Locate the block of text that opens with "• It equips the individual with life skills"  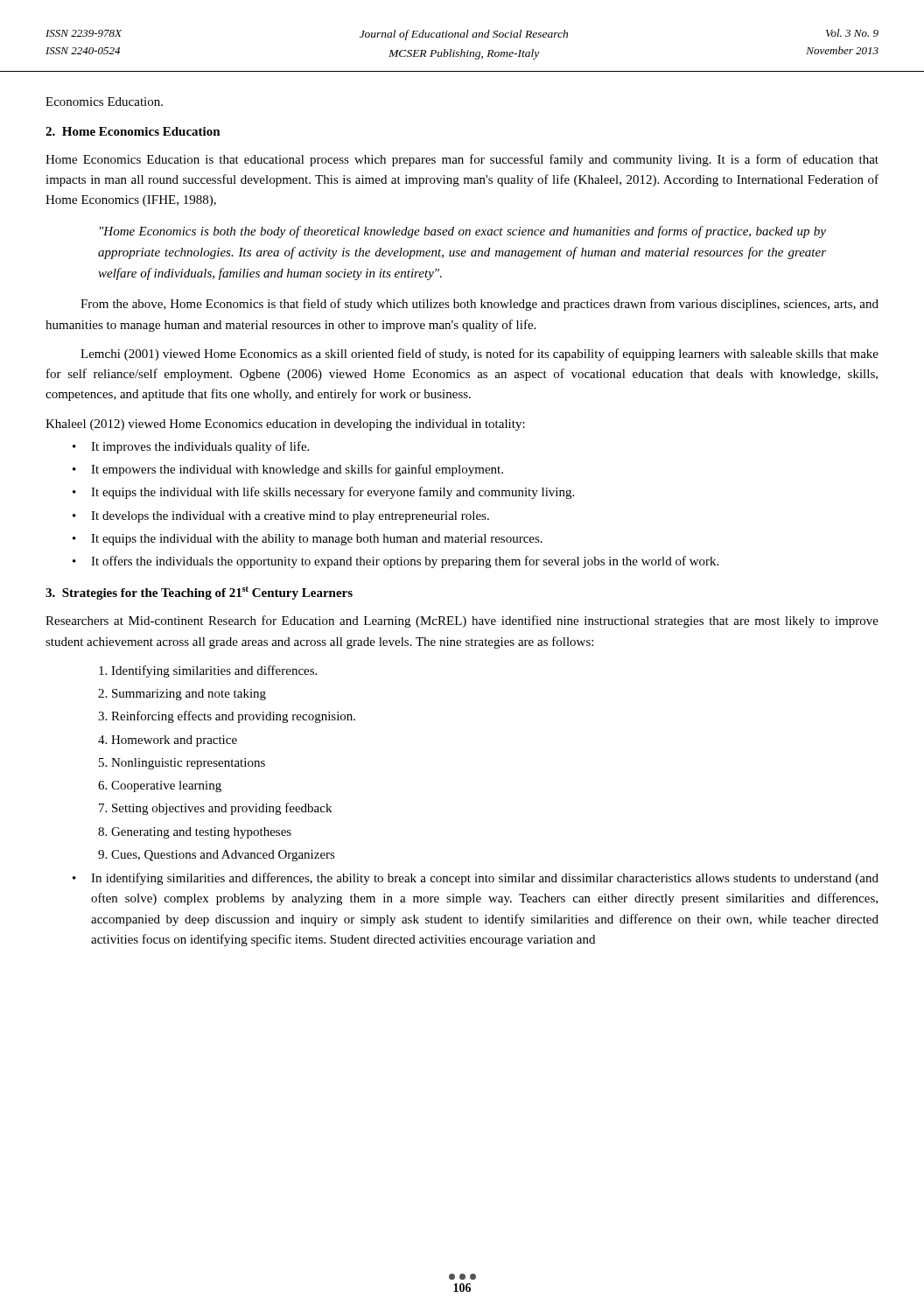475,493
